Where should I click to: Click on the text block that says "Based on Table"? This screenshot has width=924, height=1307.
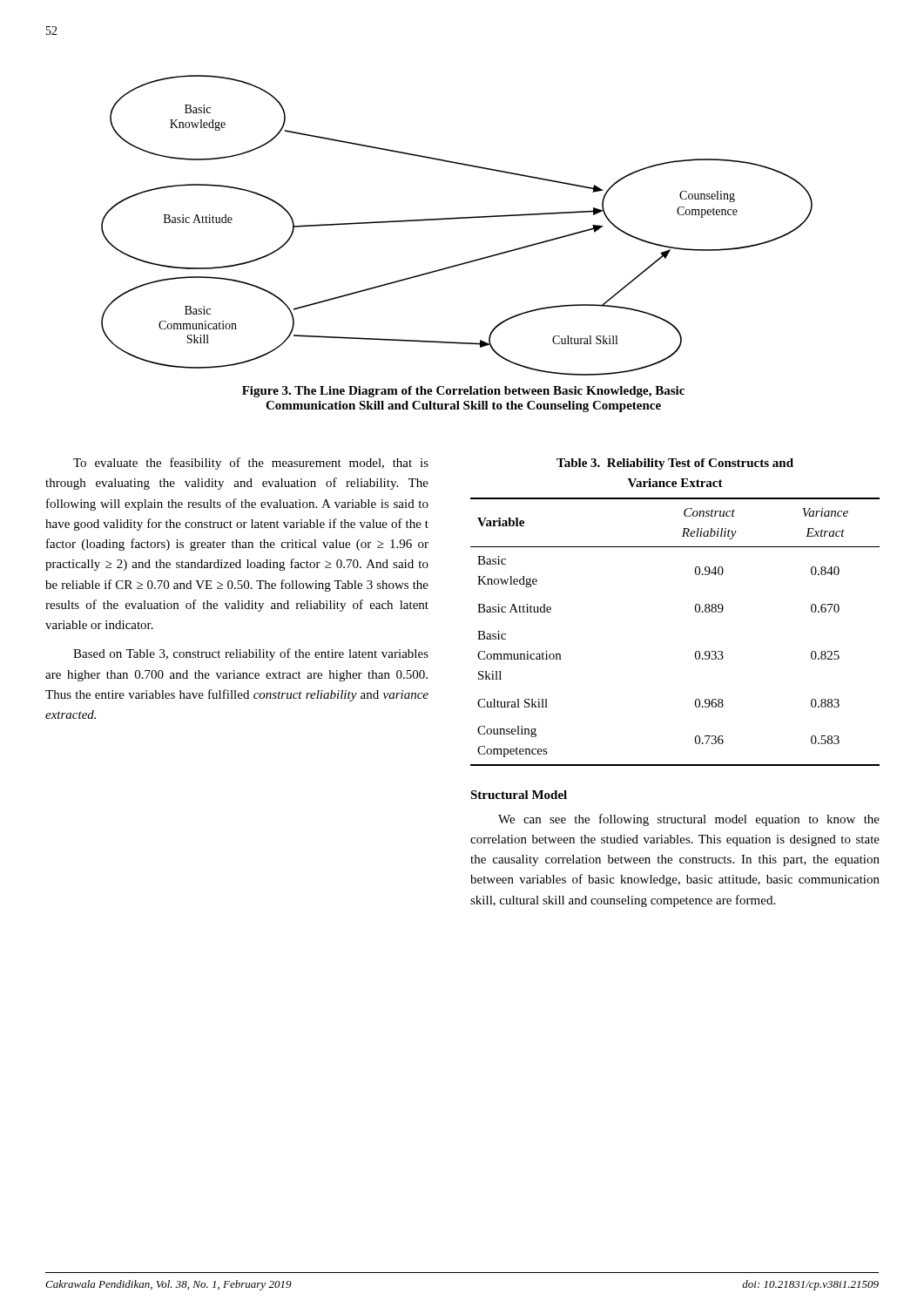pos(237,684)
